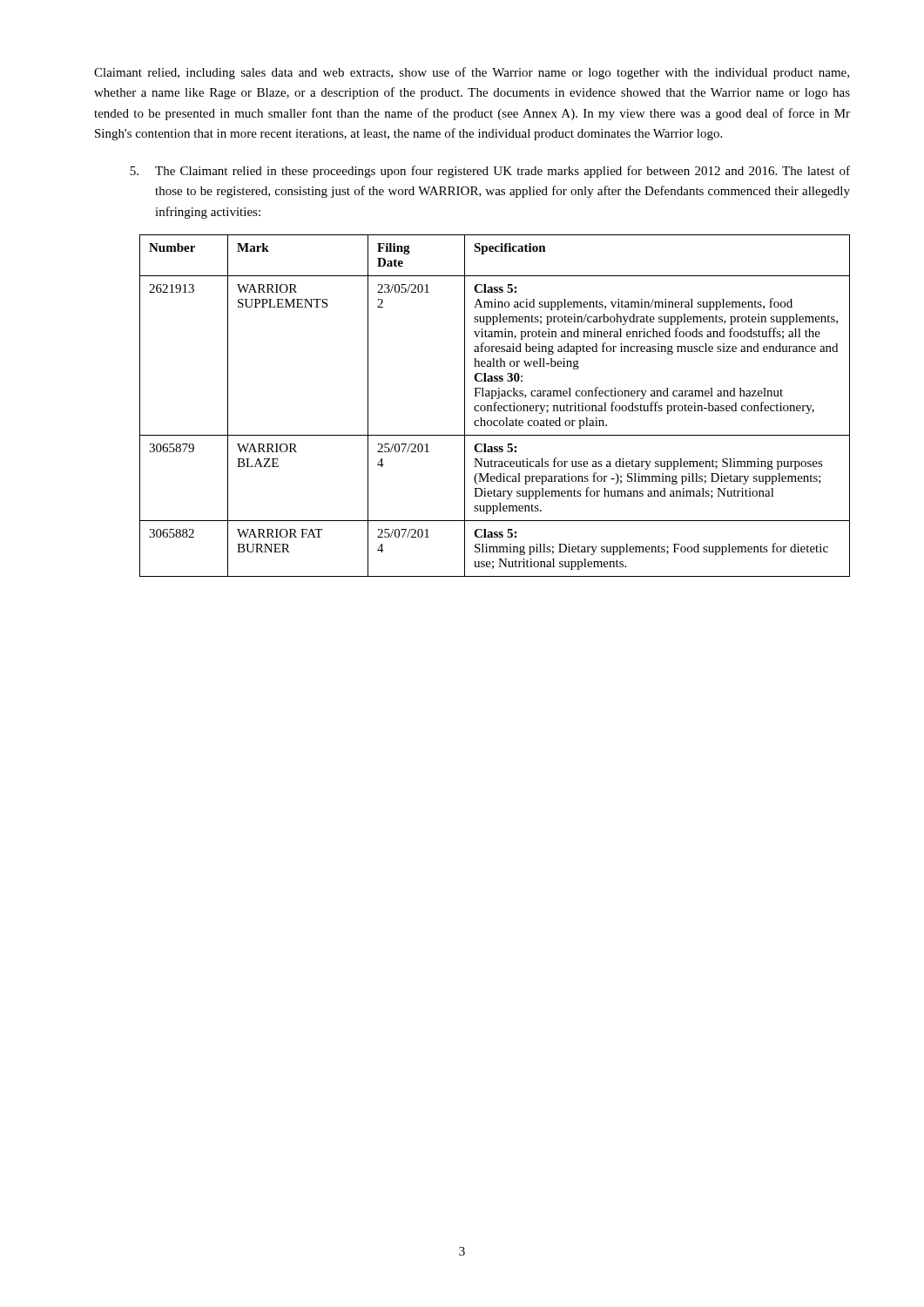Click on the table containing "Class 5: Slimming"

[495, 405]
